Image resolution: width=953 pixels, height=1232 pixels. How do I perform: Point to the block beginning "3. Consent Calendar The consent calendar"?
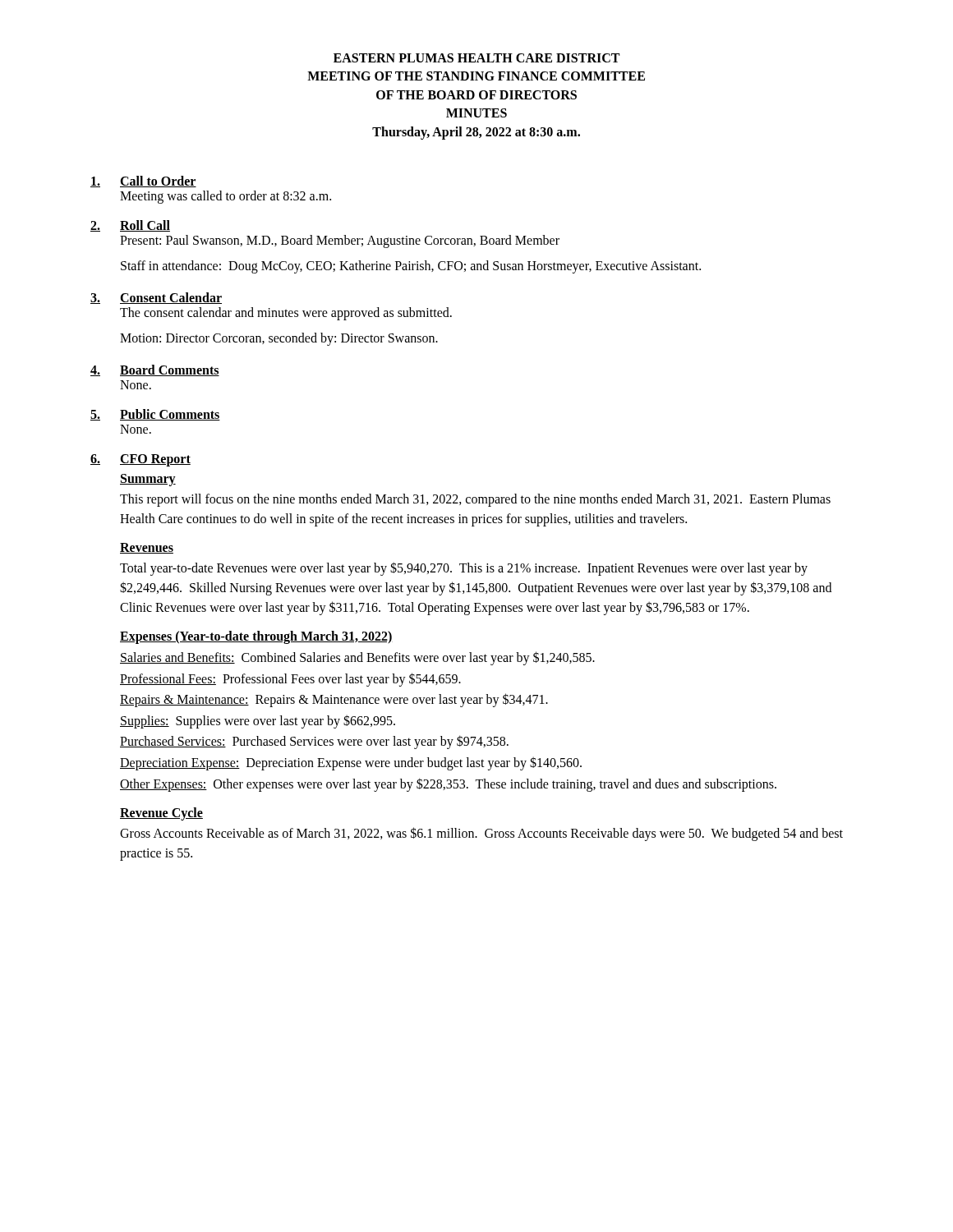pos(156,298)
